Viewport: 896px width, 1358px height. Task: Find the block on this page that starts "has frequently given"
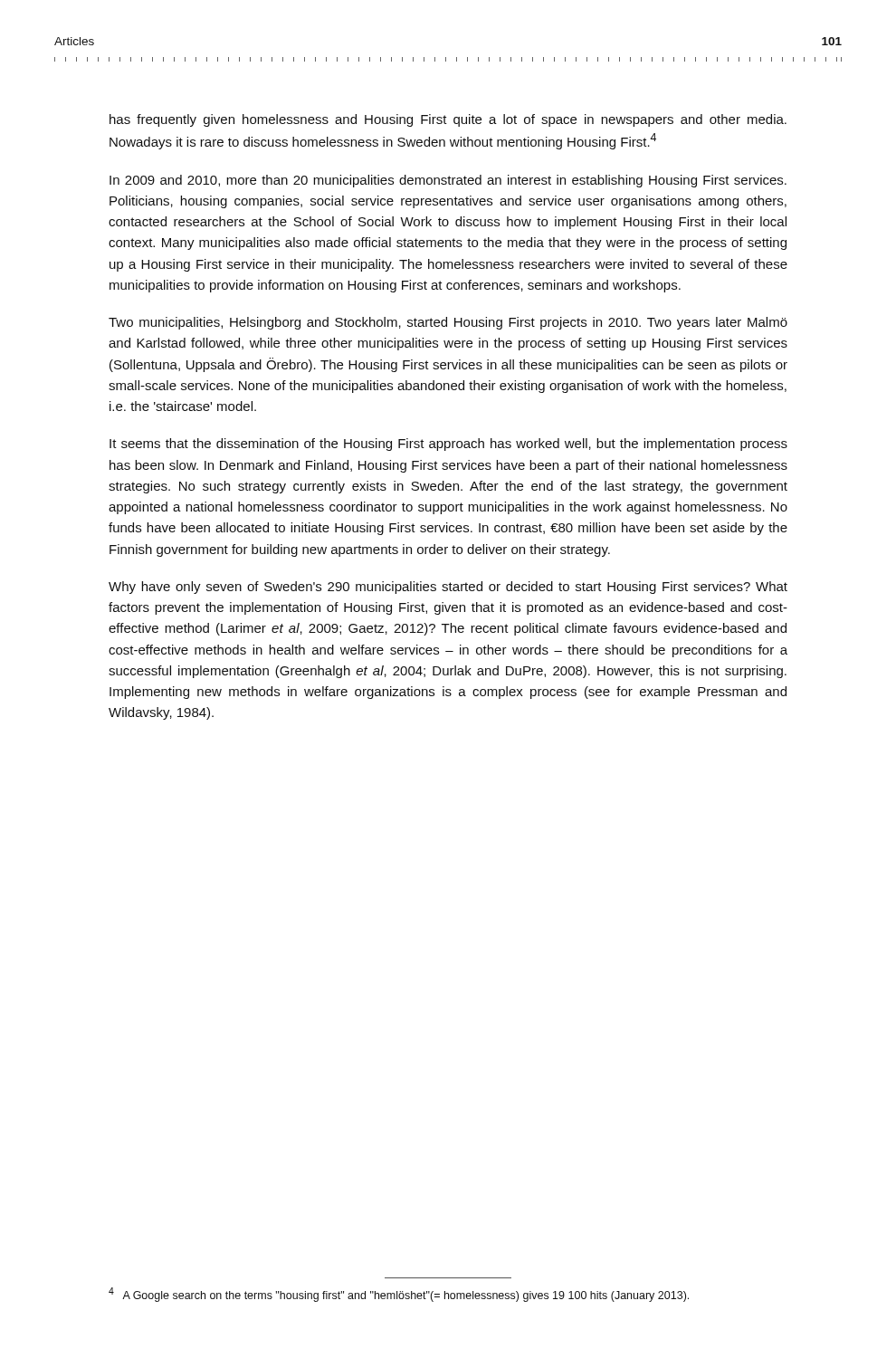point(448,131)
